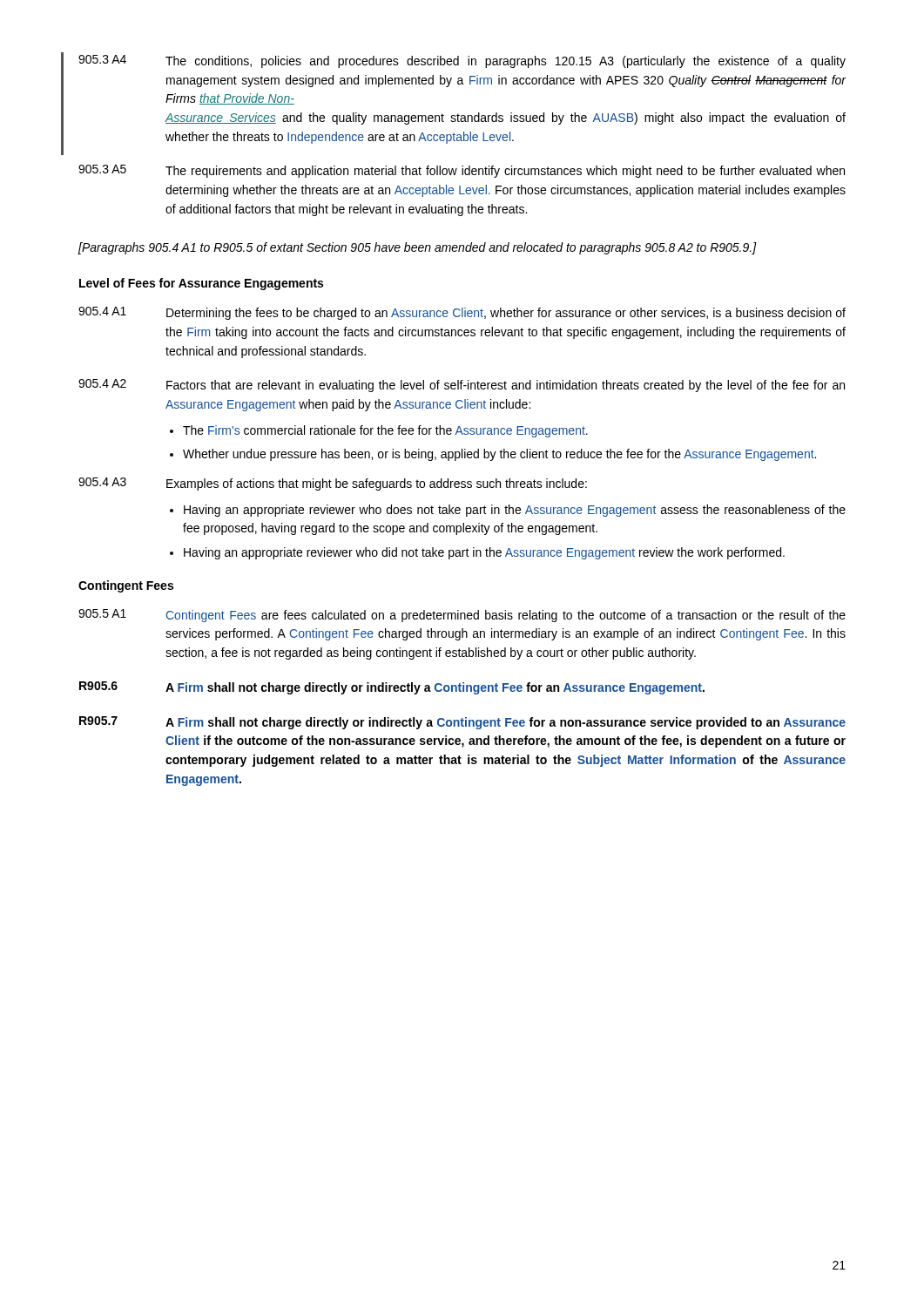Find the text starting "905.4 A3 Examples of actions that"
This screenshot has width=924, height=1307.
coord(462,522)
